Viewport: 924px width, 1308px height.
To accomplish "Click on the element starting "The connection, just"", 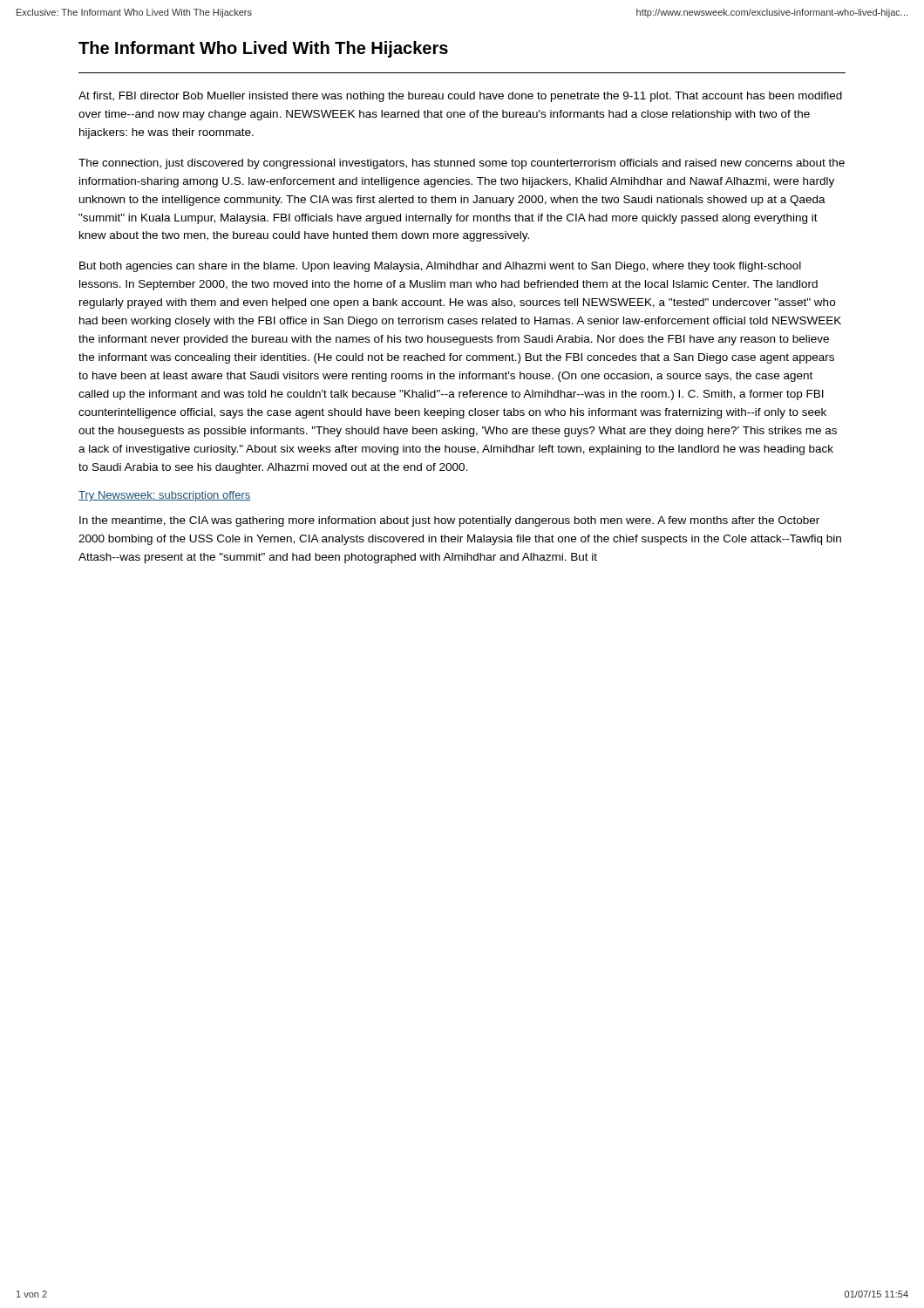I will pyautogui.click(x=462, y=199).
